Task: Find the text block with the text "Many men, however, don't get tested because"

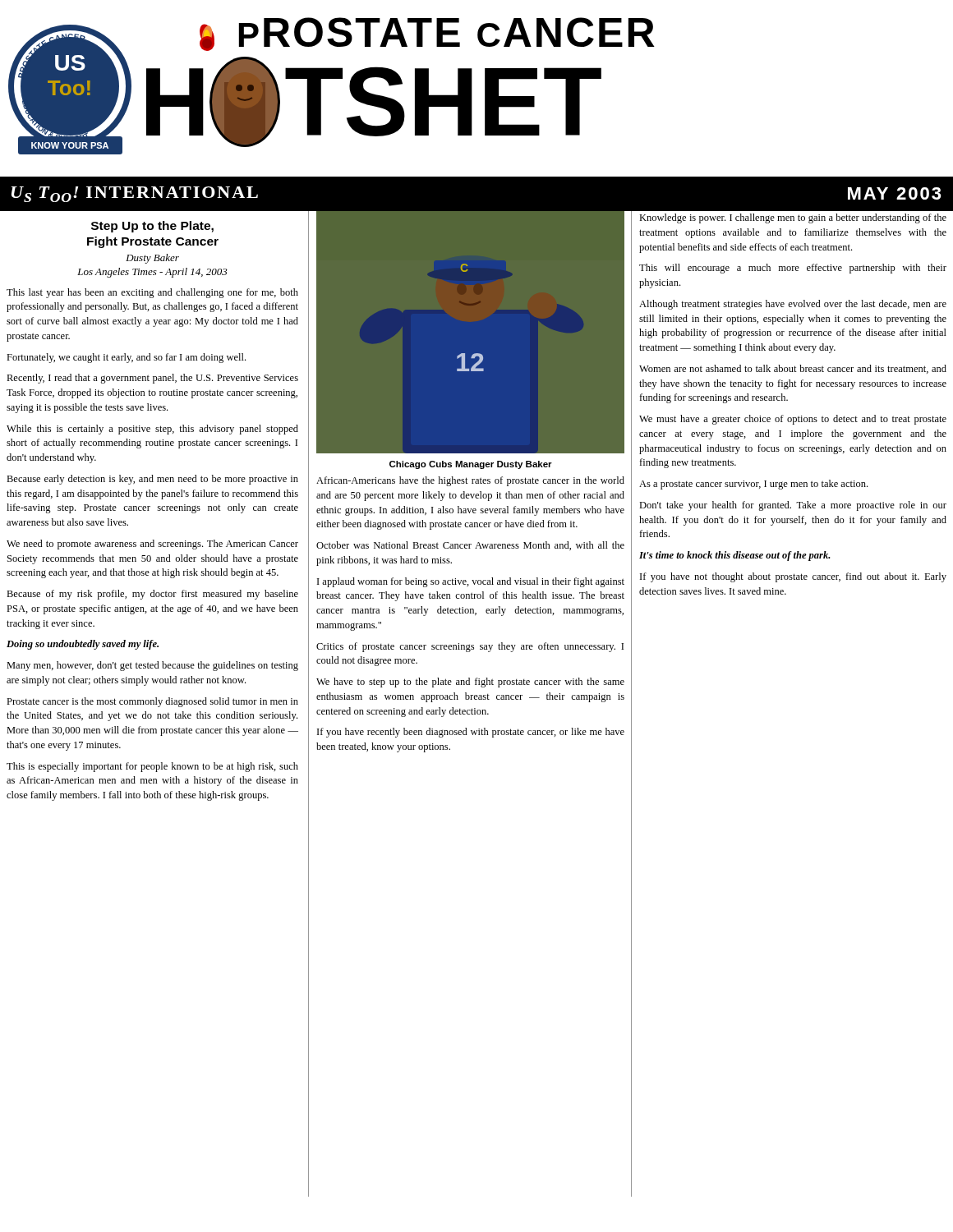Action: [152, 673]
